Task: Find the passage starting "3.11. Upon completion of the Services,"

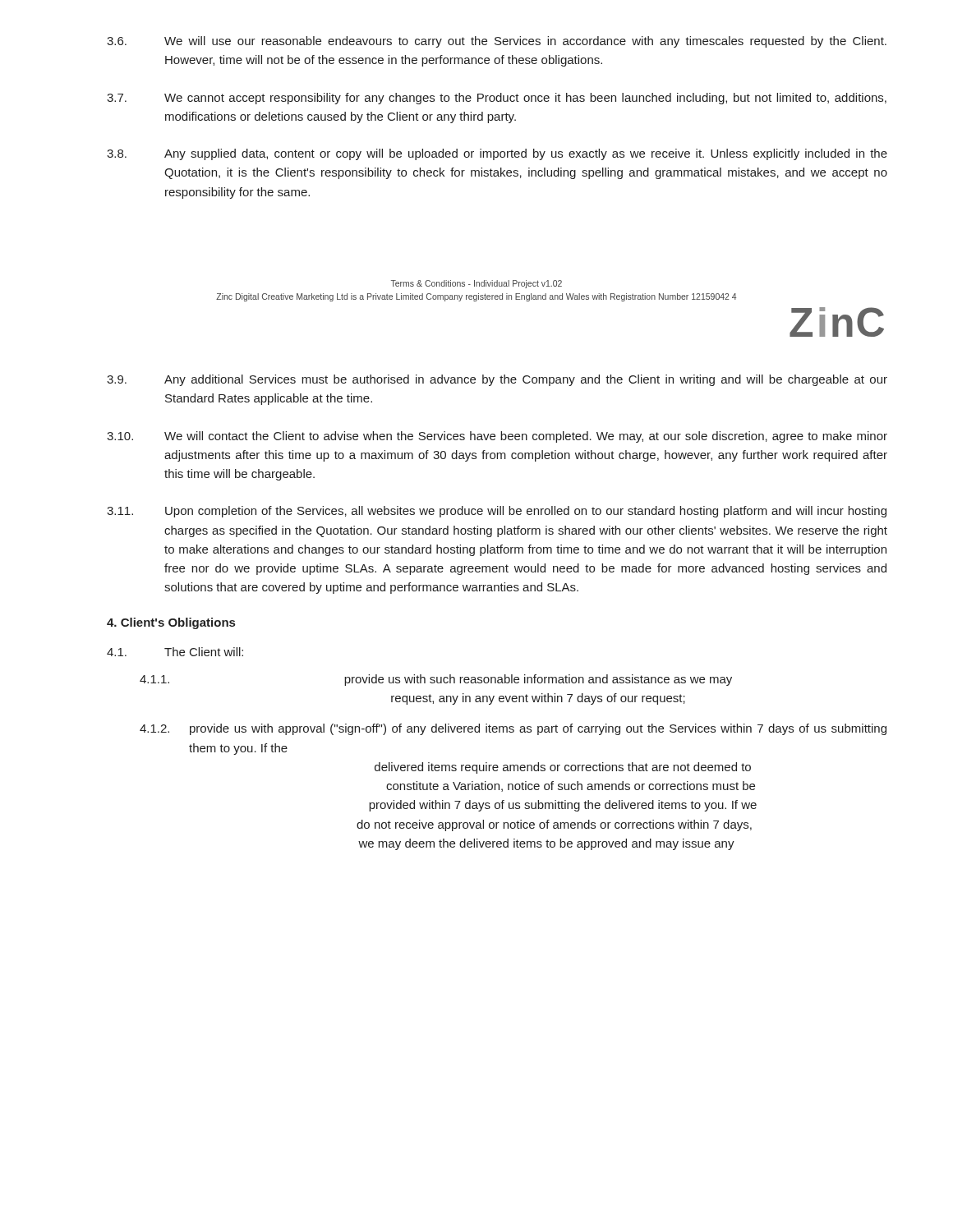Action: click(x=497, y=549)
